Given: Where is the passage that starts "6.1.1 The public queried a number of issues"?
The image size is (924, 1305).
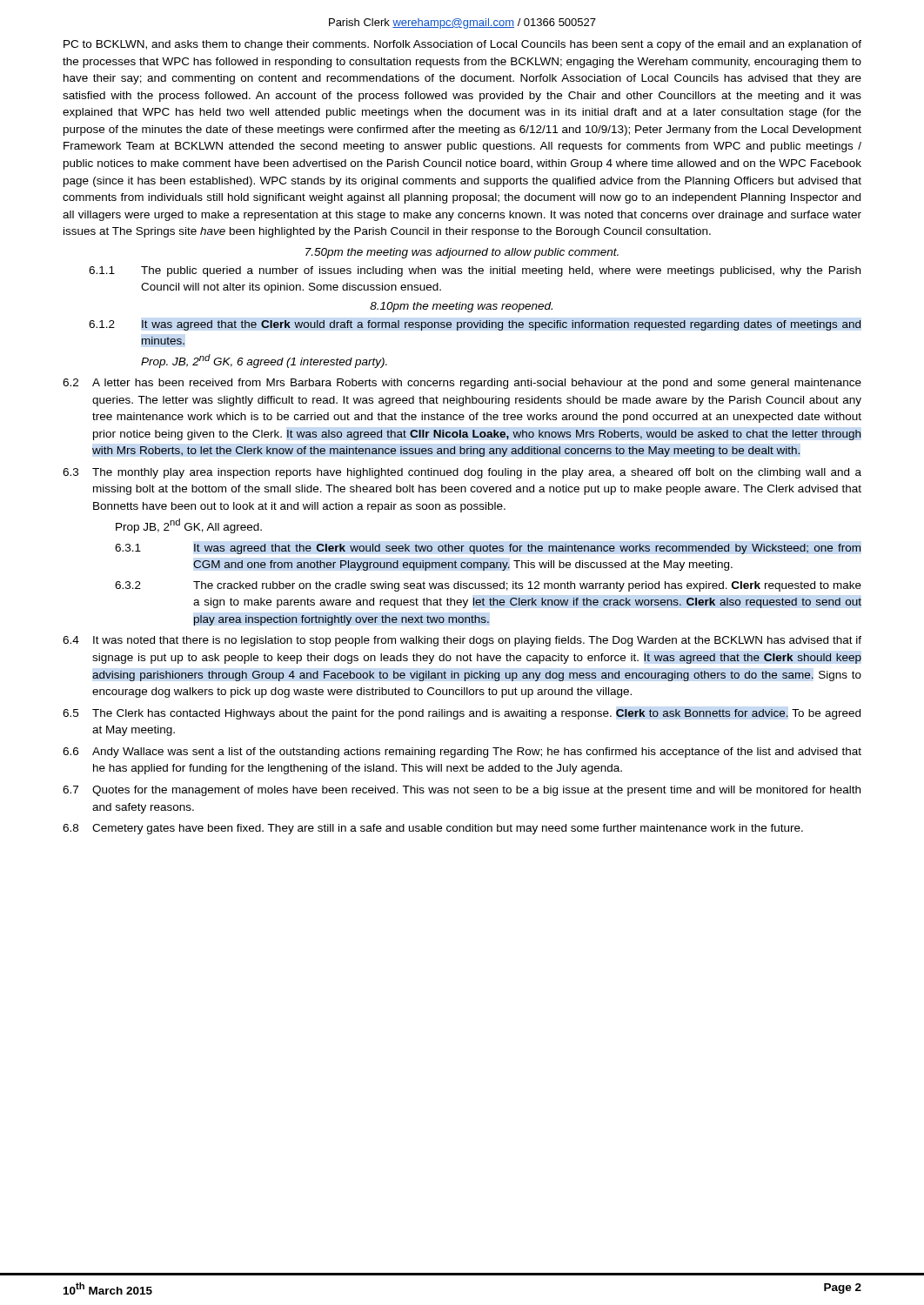Looking at the screenshot, I should pyautogui.click(x=462, y=279).
